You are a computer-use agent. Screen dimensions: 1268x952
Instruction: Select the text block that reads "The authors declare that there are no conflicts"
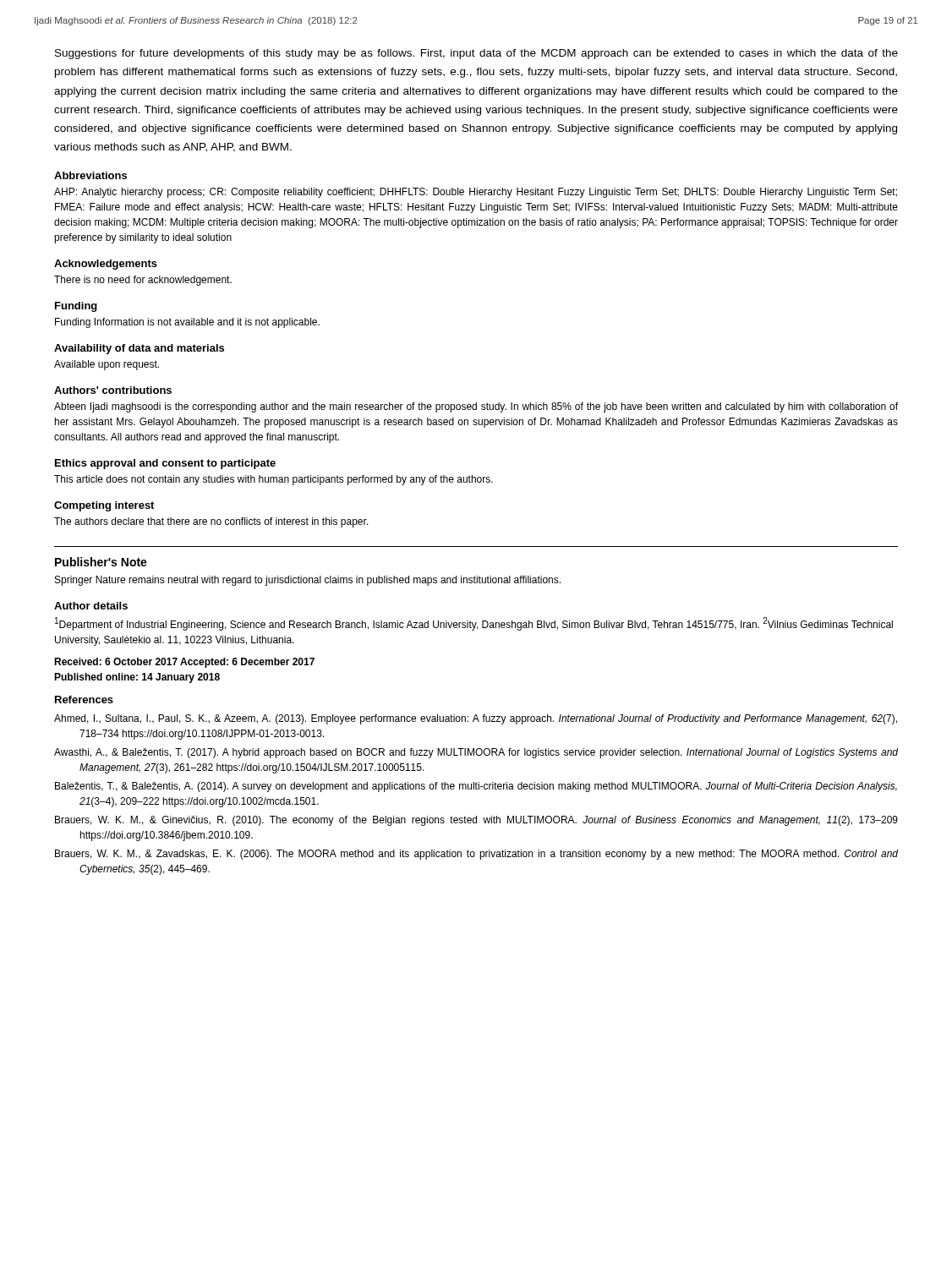pos(211,521)
